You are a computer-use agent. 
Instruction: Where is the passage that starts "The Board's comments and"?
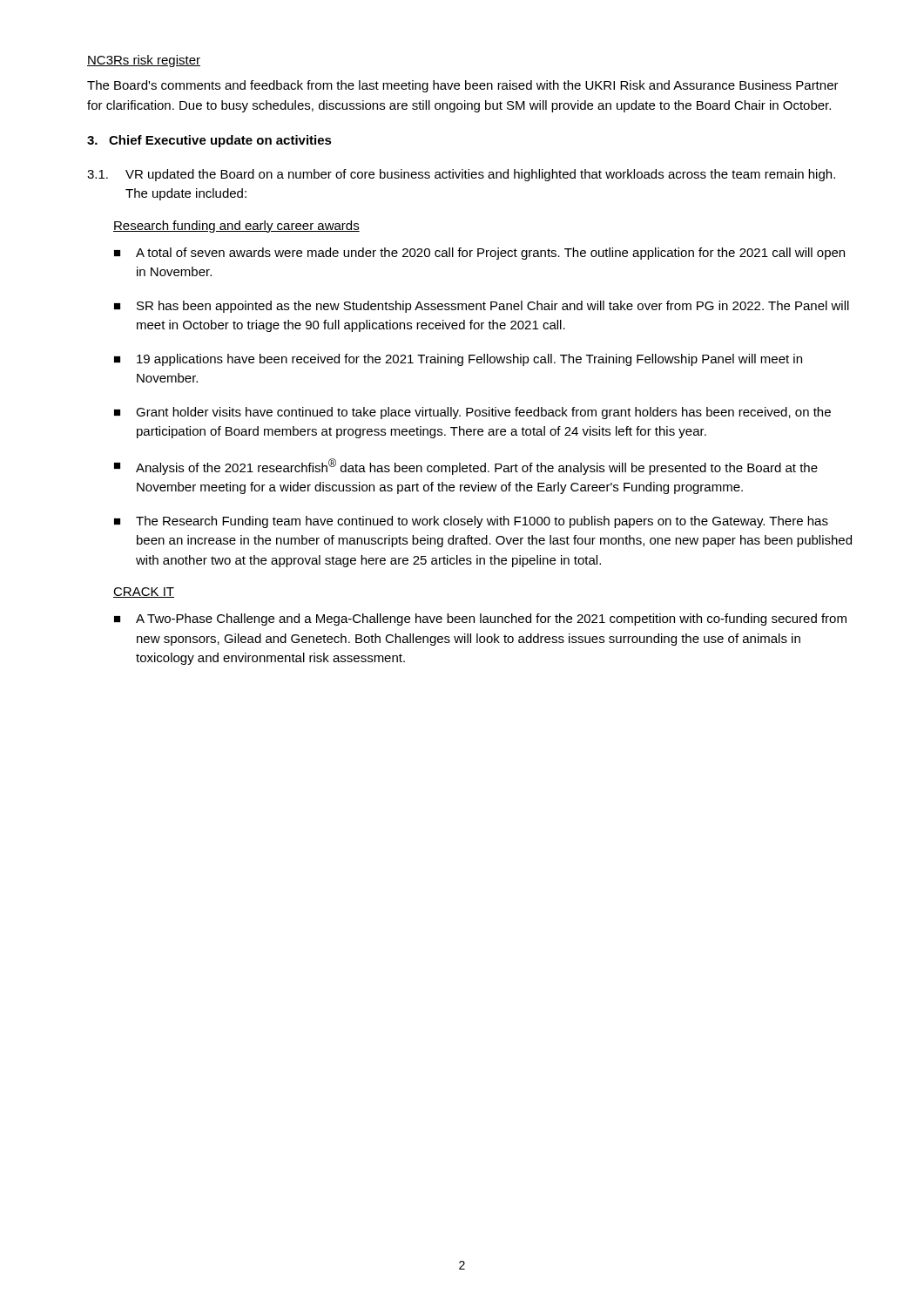pos(470,95)
